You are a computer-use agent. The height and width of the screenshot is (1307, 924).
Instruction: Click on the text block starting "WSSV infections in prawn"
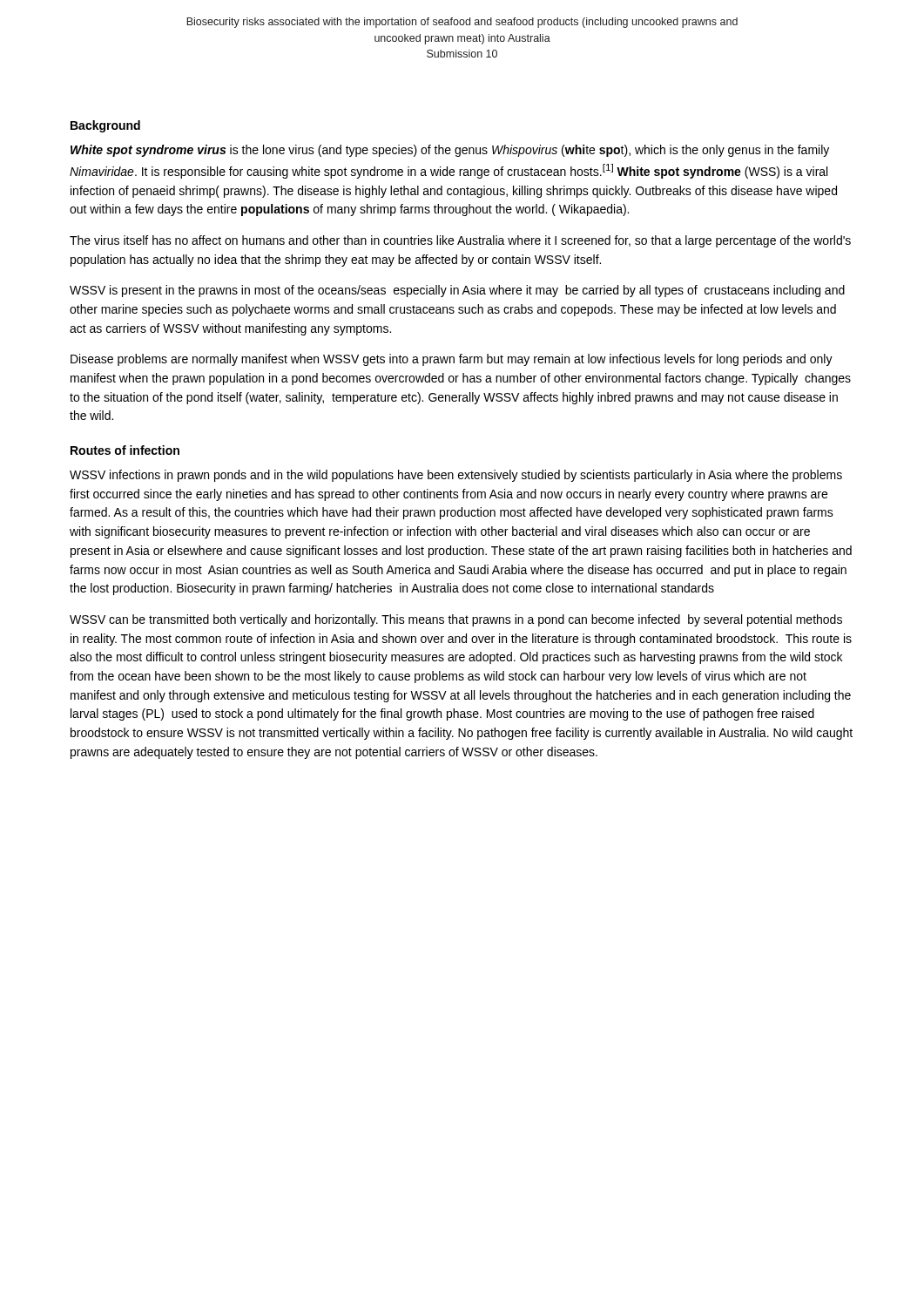[x=461, y=532]
